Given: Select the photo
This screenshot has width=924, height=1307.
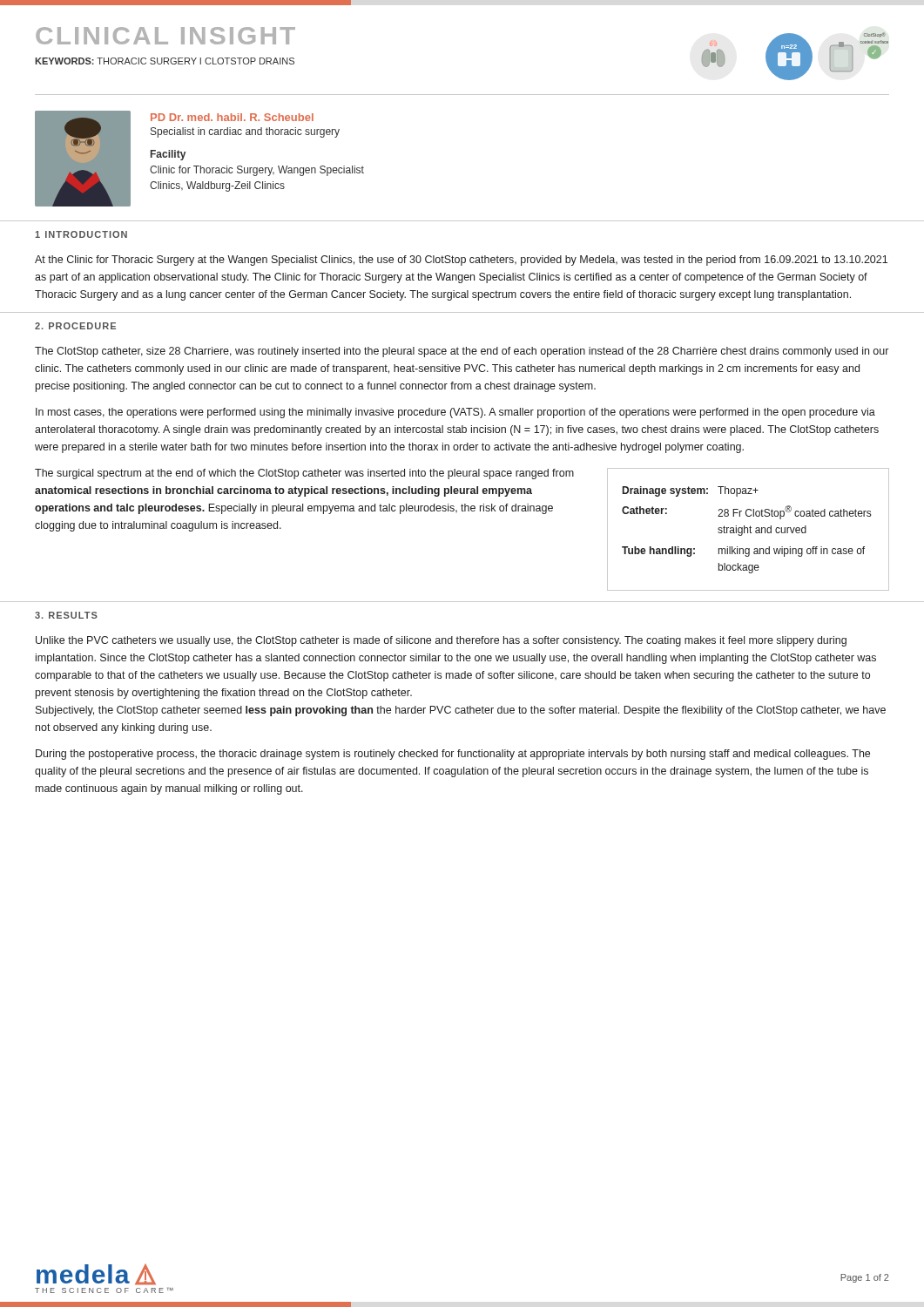Looking at the screenshot, I should click(x=83, y=159).
